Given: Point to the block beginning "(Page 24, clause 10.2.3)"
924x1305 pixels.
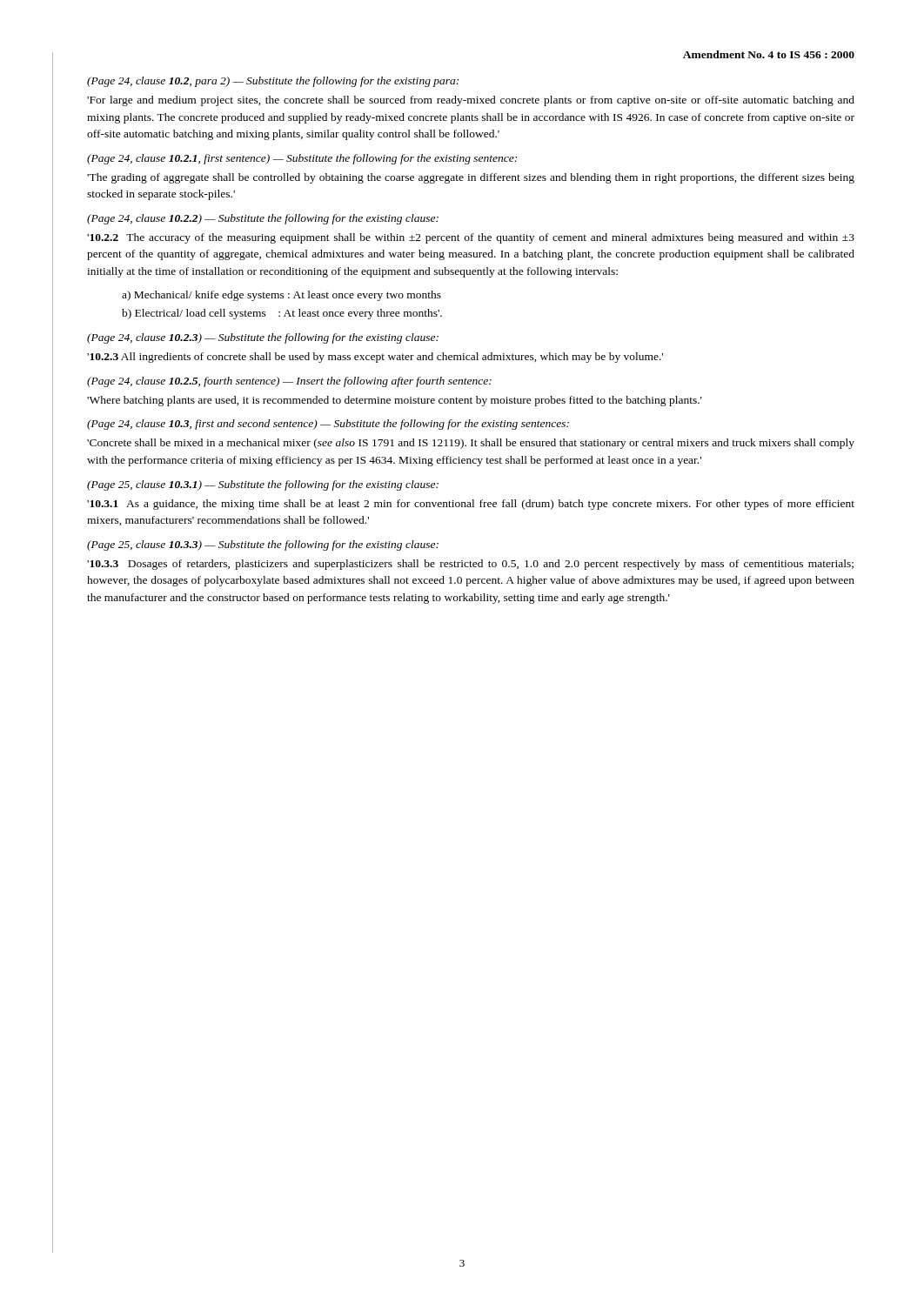Looking at the screenshot, I should point(263,337).
